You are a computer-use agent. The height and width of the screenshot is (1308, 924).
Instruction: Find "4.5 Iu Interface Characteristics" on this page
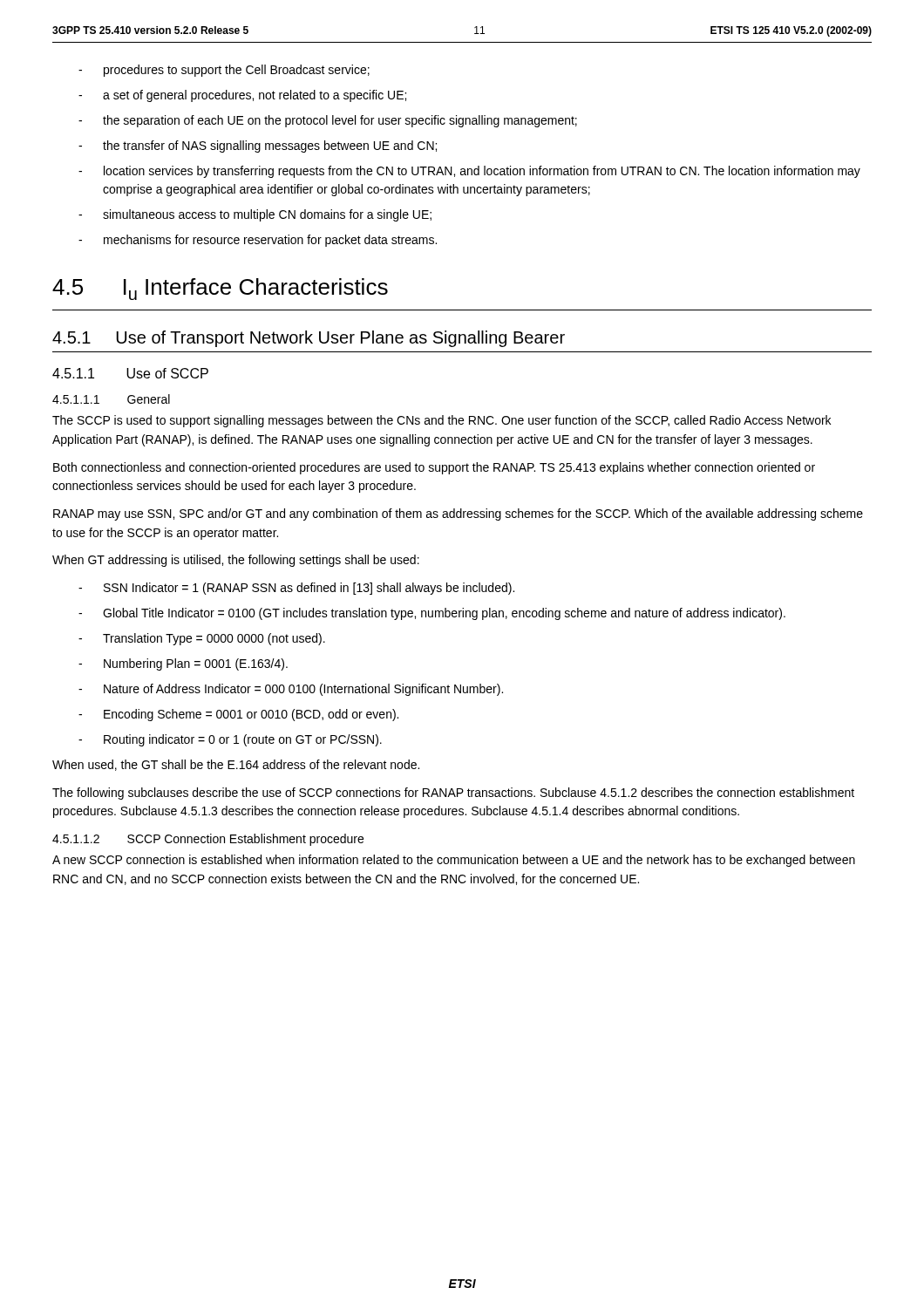[x=220, y=289]
